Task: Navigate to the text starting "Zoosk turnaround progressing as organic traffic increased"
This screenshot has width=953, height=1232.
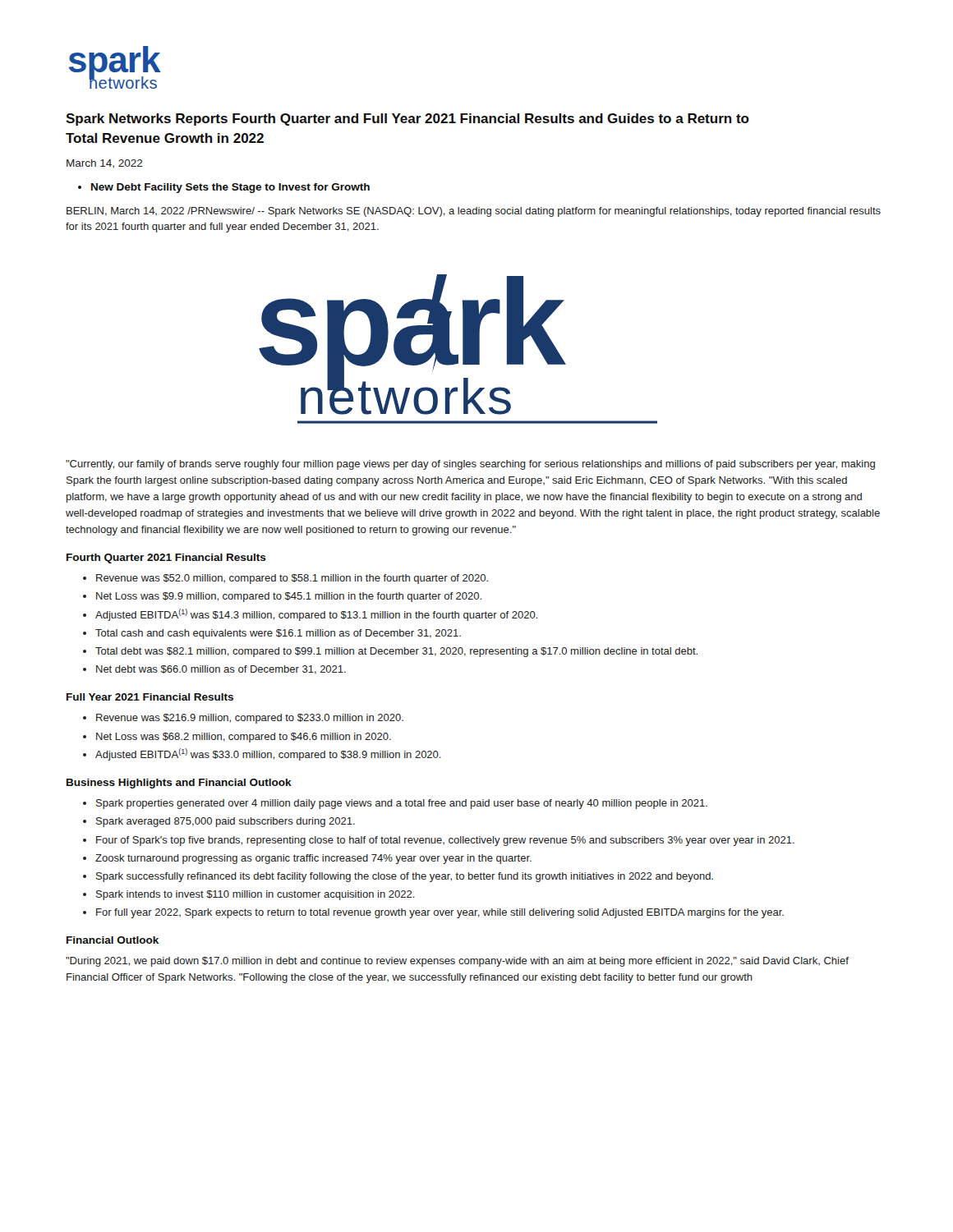Action: pos(314,858)
